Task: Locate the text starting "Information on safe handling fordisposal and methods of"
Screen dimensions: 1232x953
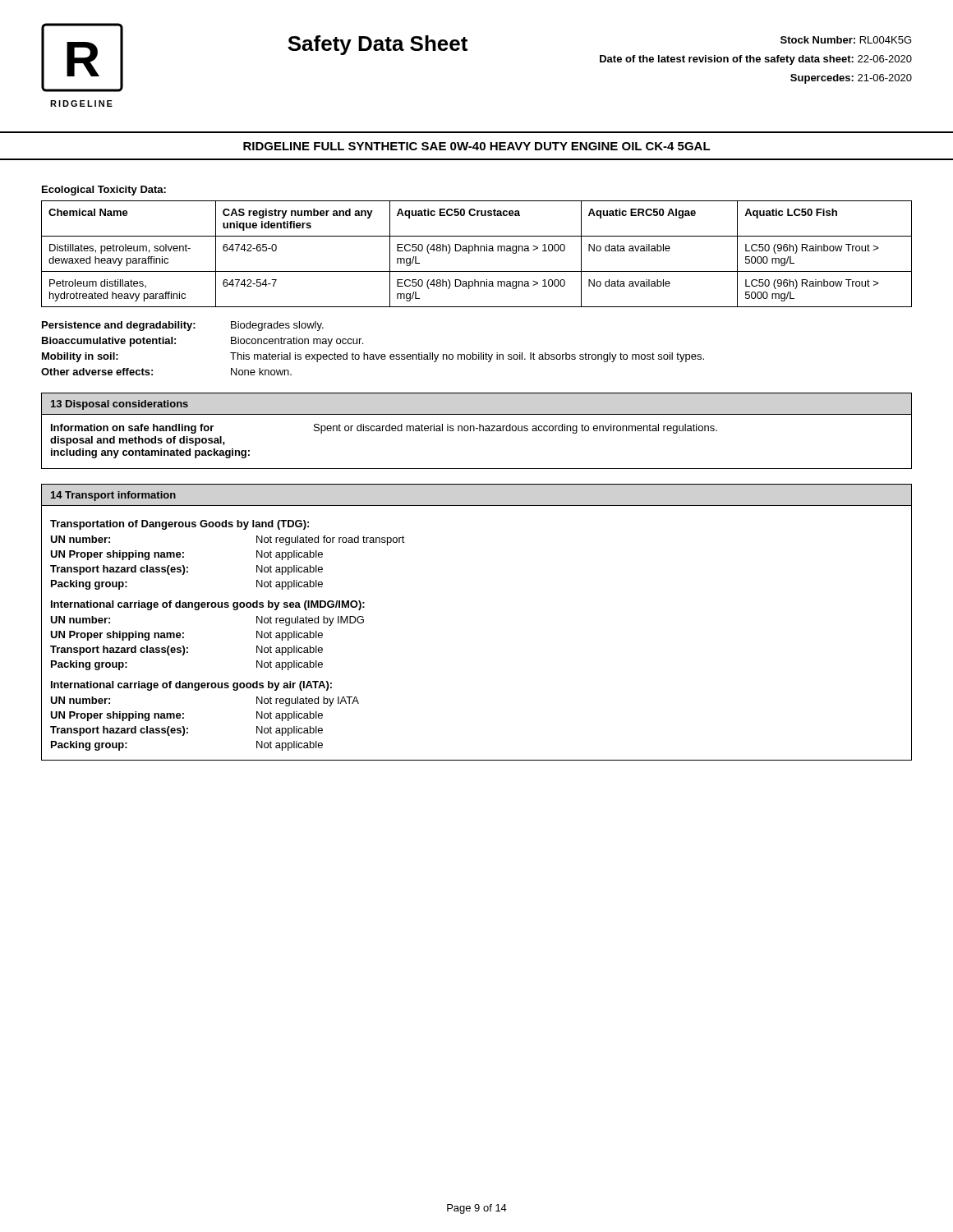Action: 476,440
